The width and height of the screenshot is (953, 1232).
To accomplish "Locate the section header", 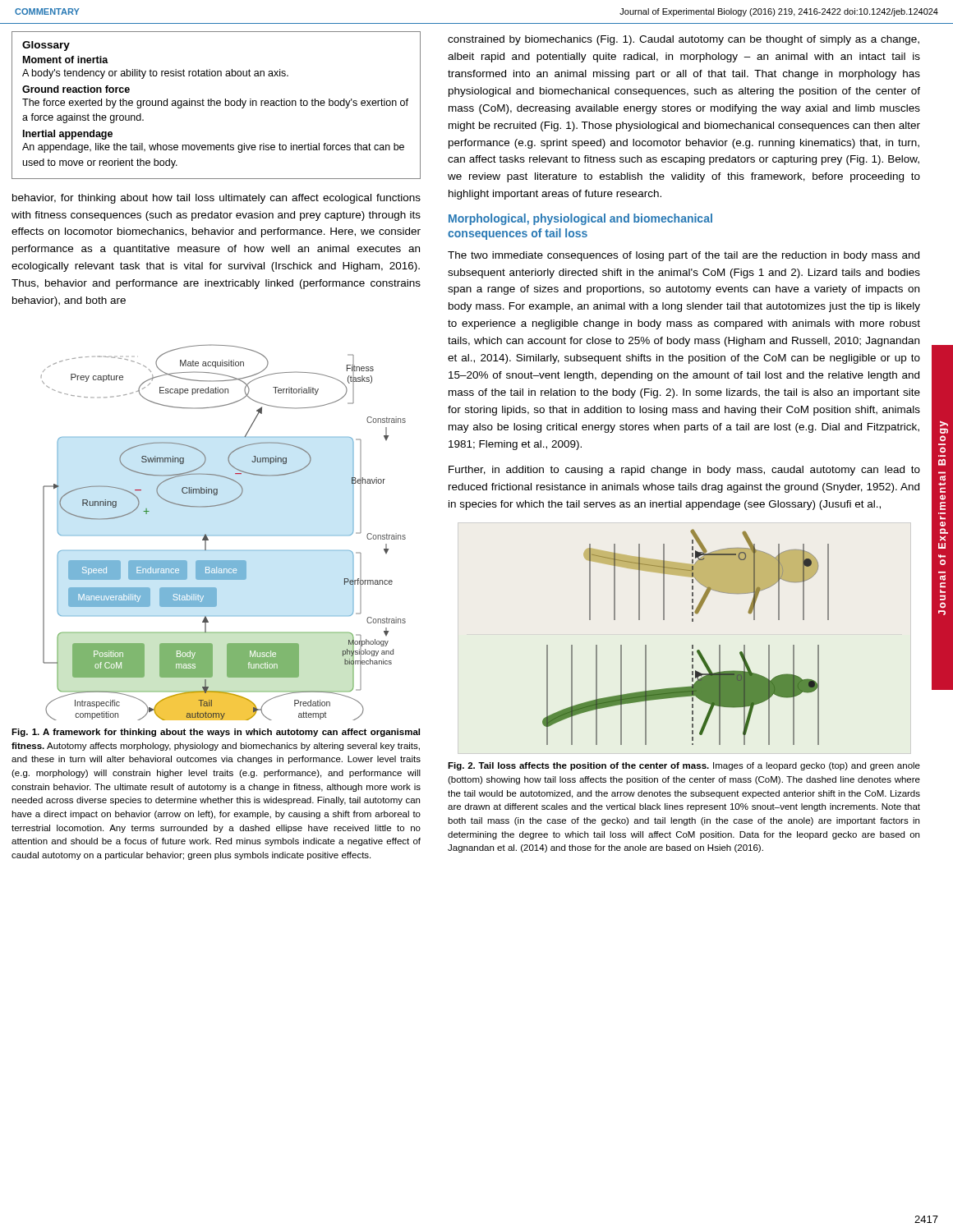I will coord(580,226).
